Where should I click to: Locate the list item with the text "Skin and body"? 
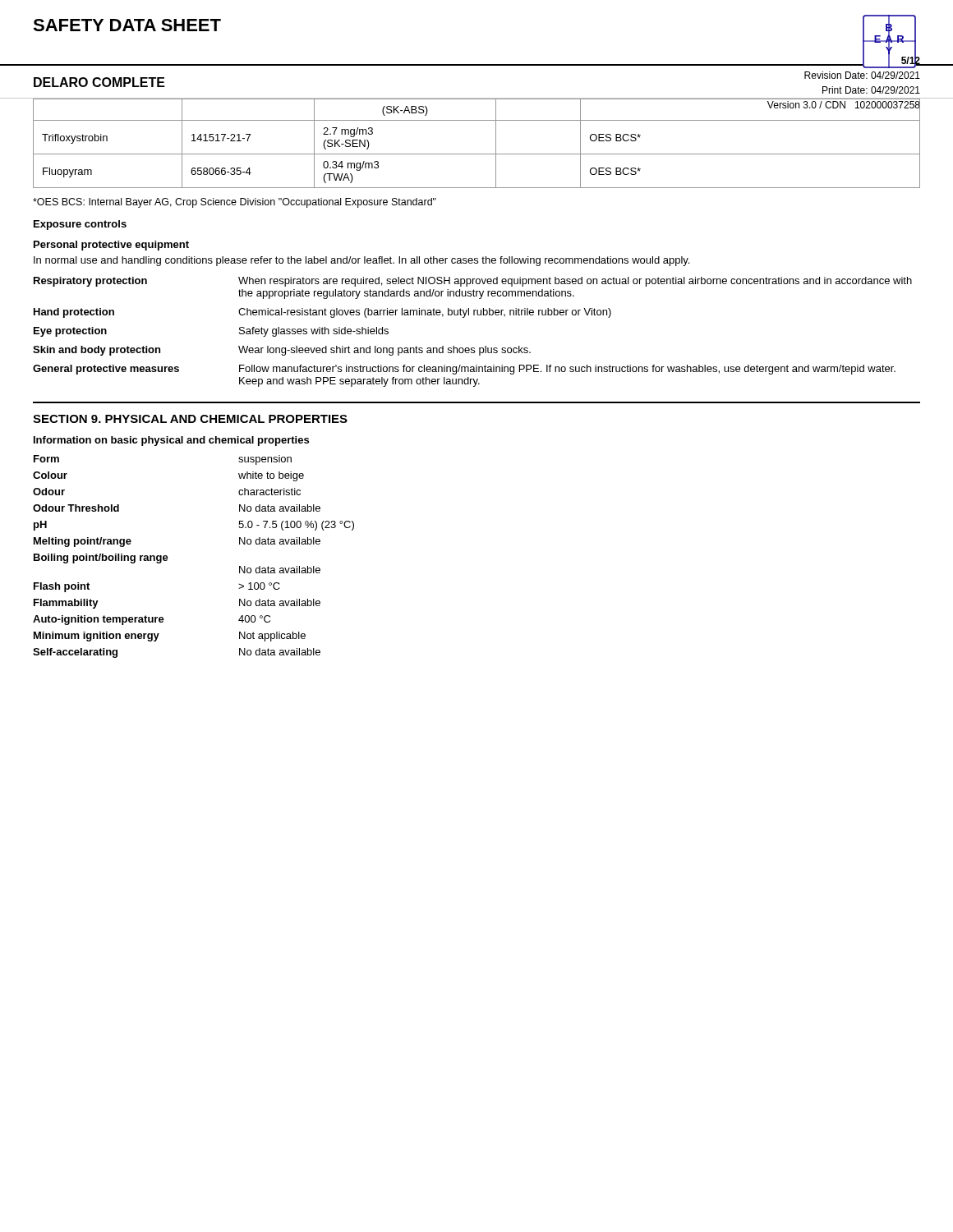pyautogui.click(x=476, y=350)
